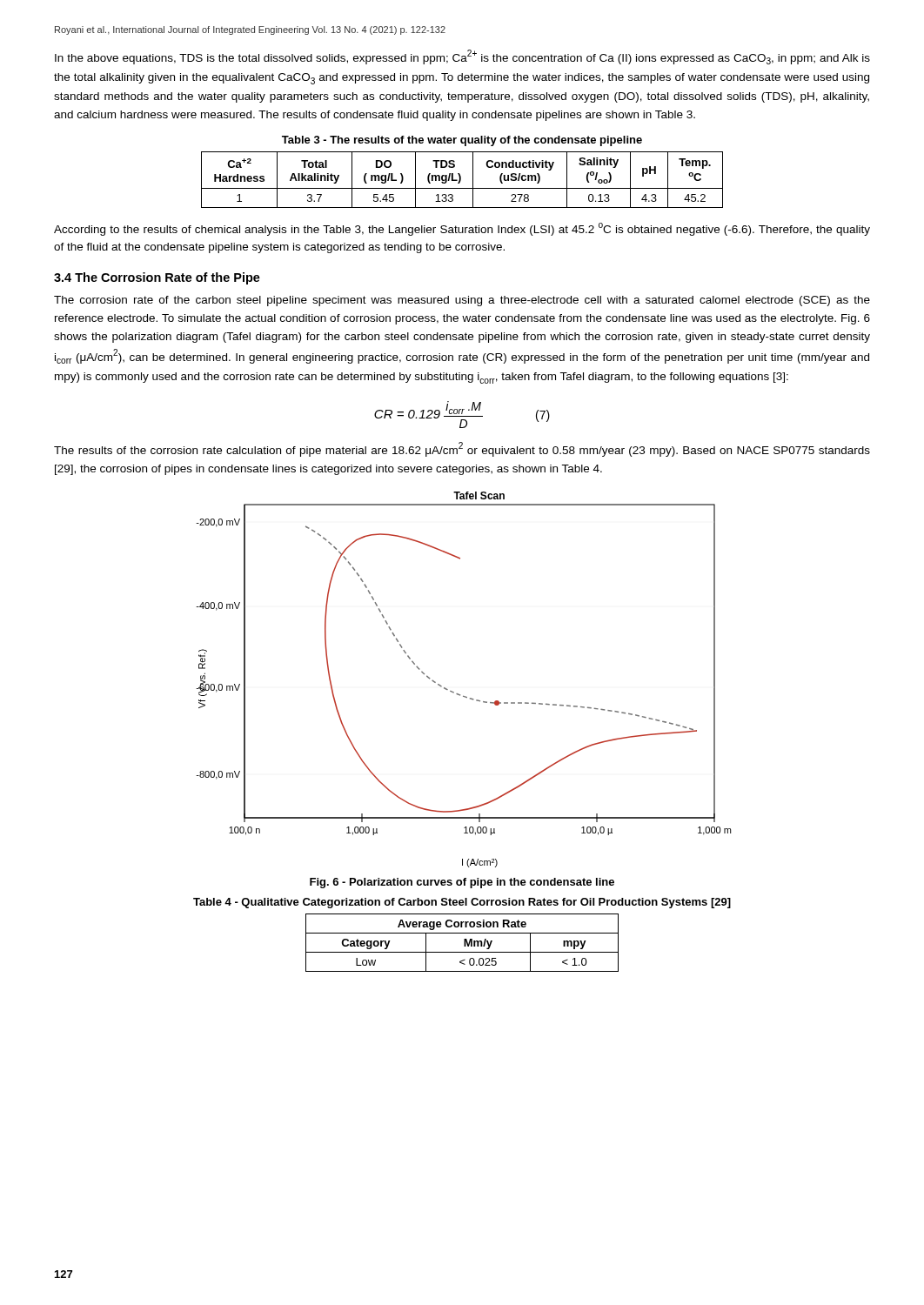Where is the caption that starts "Table 4 - Qualitative Categorization of Carbon"?
The width and height of the screenshot is (924, 1305).
[462, 901]
